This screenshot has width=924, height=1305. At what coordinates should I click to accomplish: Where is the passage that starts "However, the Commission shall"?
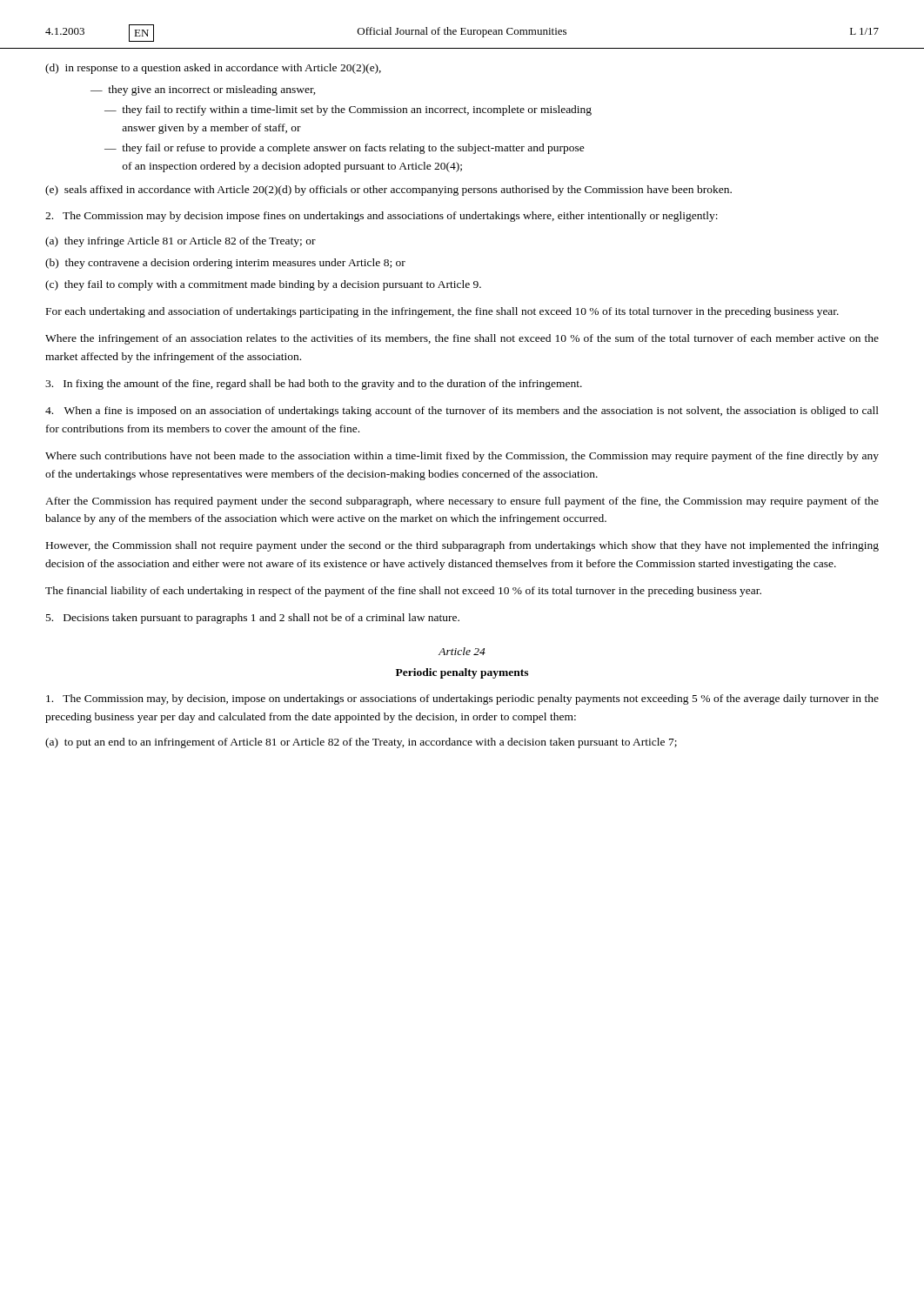[462, 554]
